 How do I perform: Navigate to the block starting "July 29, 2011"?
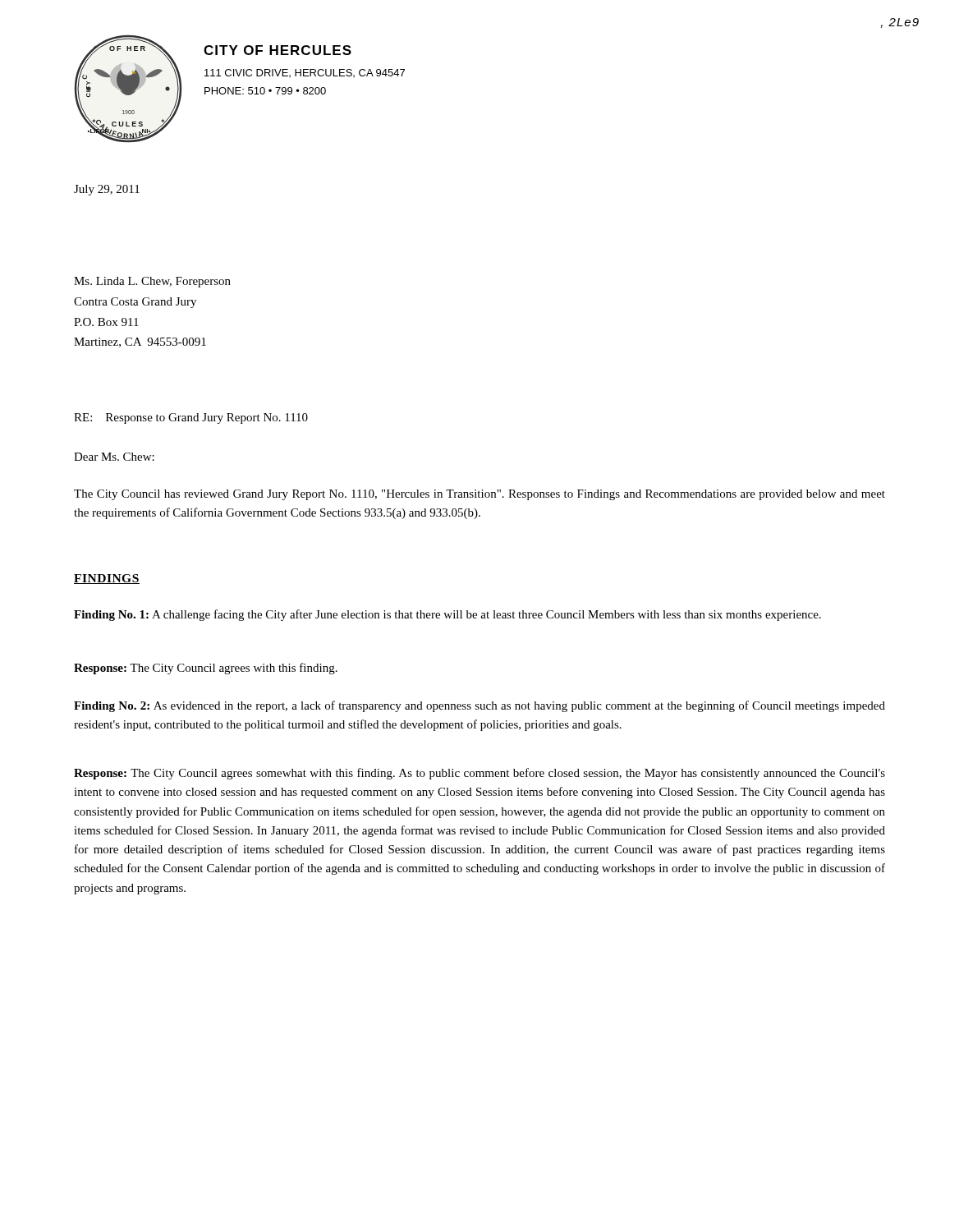(107, 189)
